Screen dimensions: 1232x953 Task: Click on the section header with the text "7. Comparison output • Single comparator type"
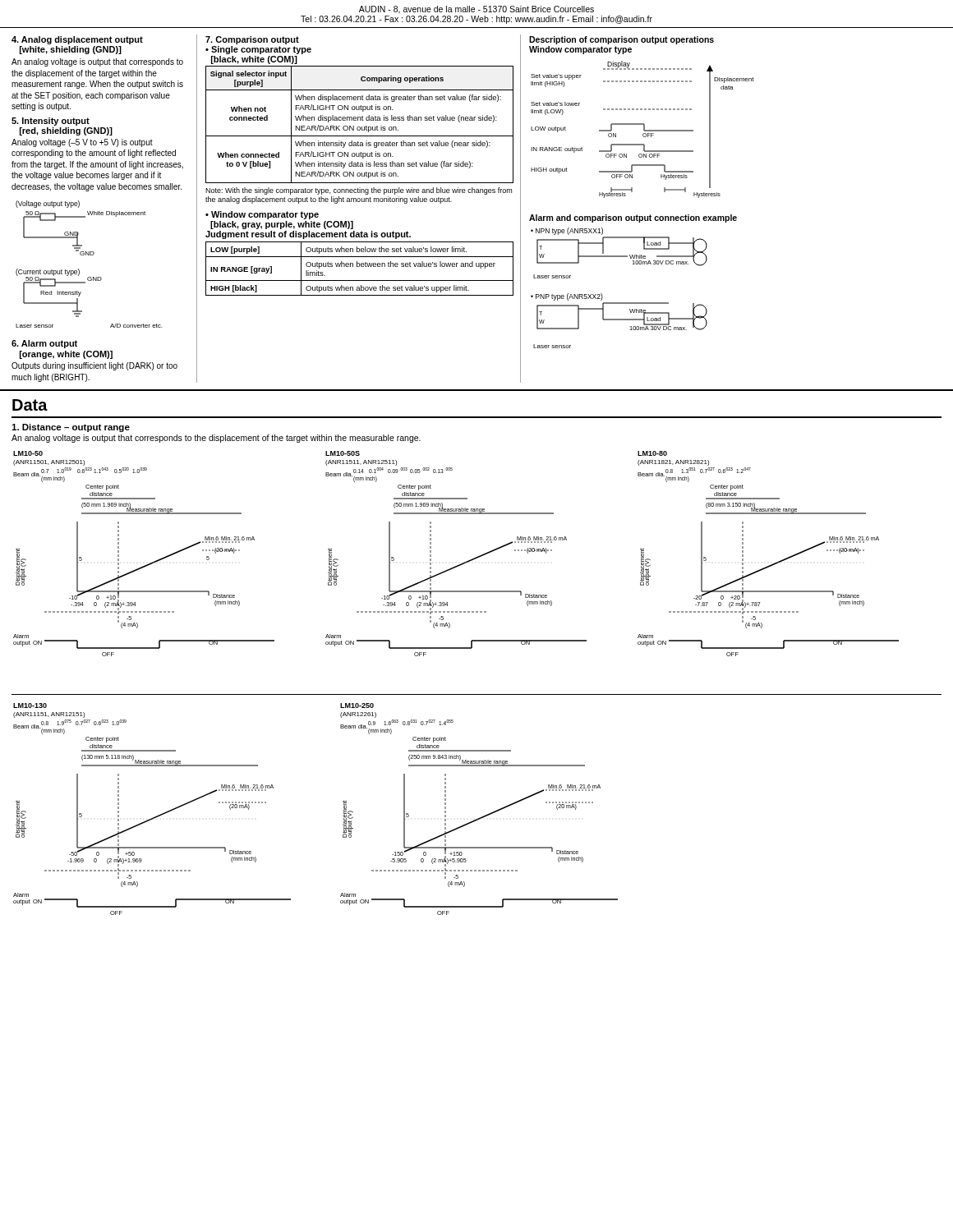pyautogui.click(x=258, y=49)
